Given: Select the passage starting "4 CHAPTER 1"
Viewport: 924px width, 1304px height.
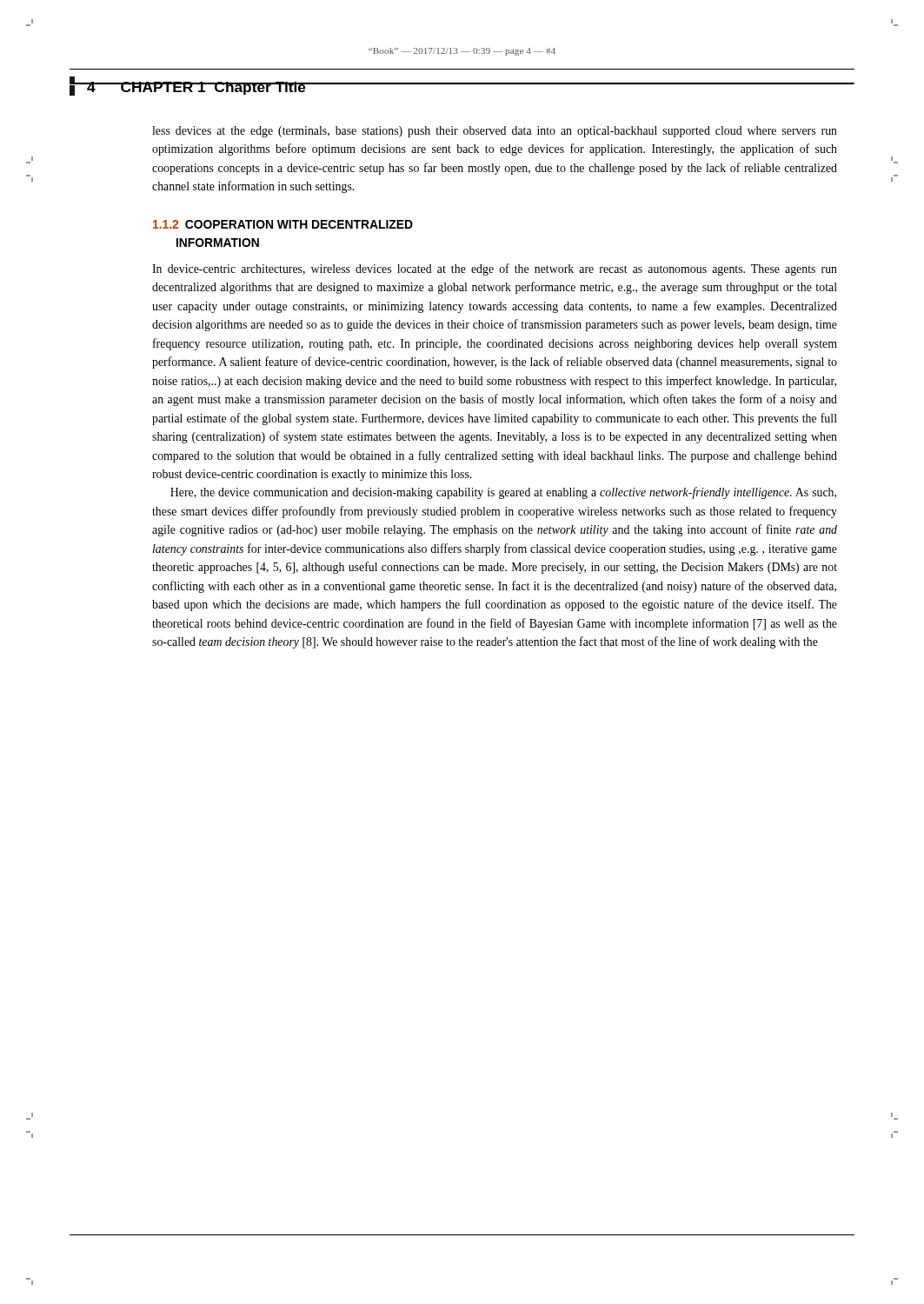Looking at the screenshot, I should 196,87.
